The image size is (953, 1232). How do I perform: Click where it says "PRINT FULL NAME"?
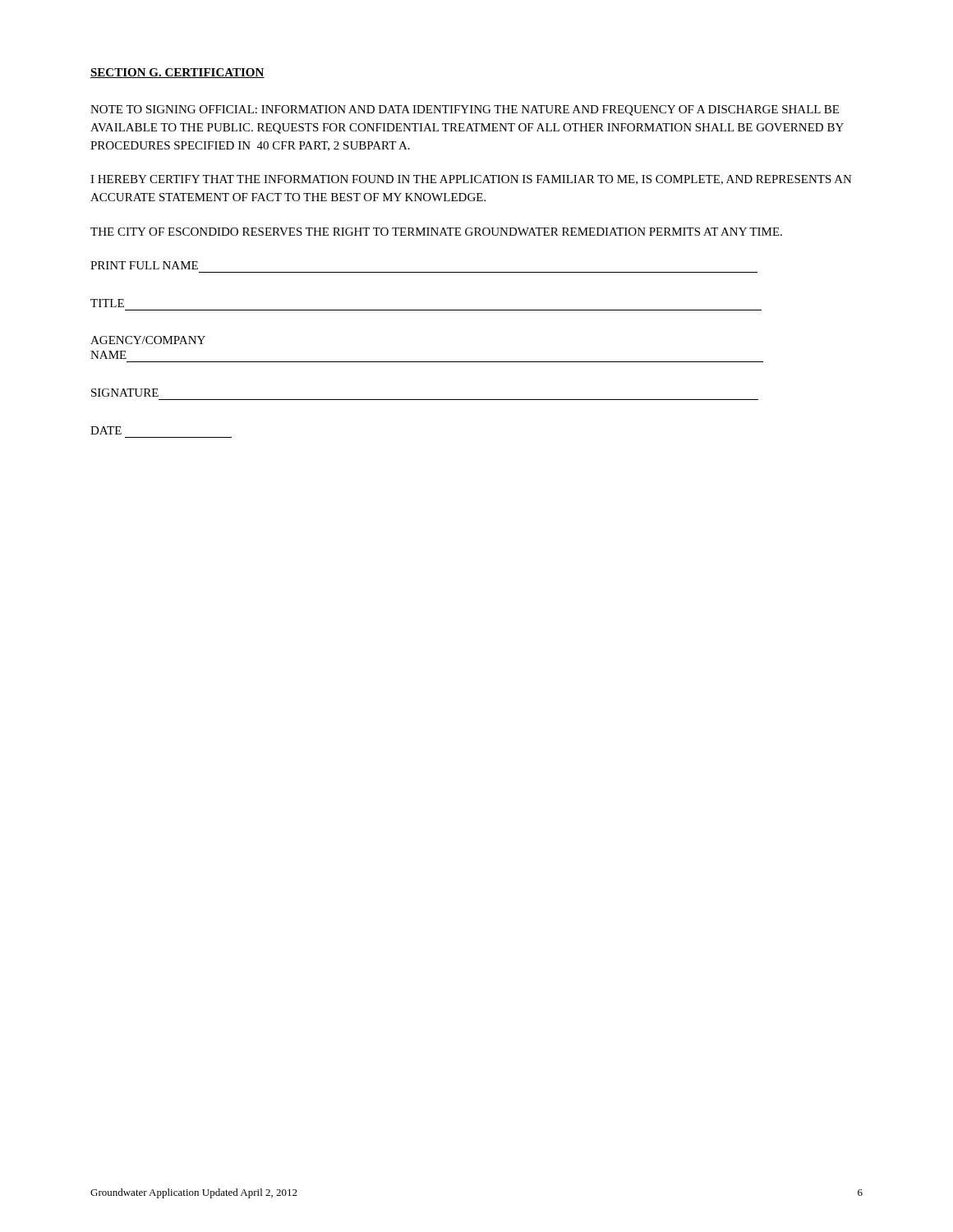(424, 265)
